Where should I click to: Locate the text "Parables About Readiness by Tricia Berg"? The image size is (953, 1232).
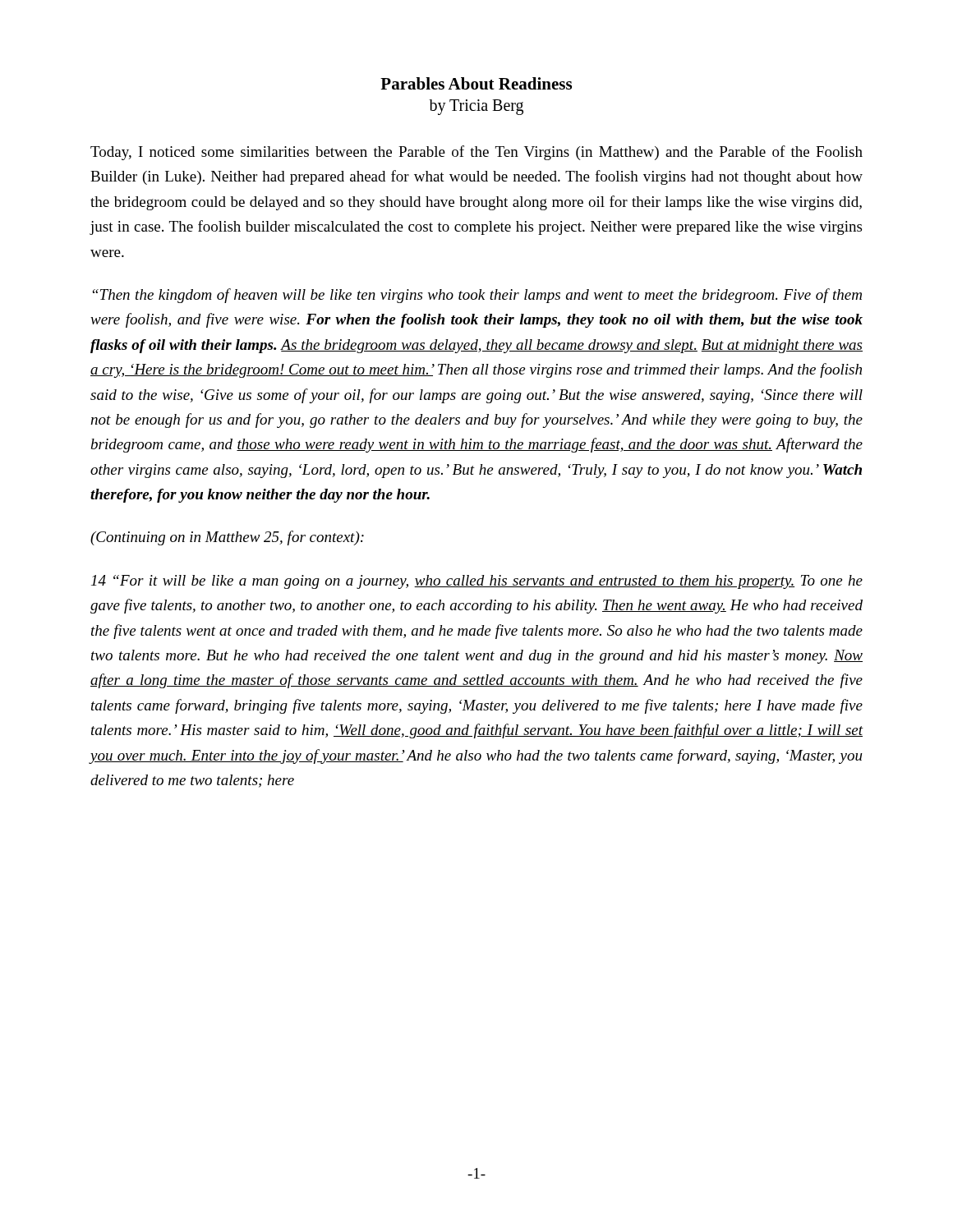(476, 94)
